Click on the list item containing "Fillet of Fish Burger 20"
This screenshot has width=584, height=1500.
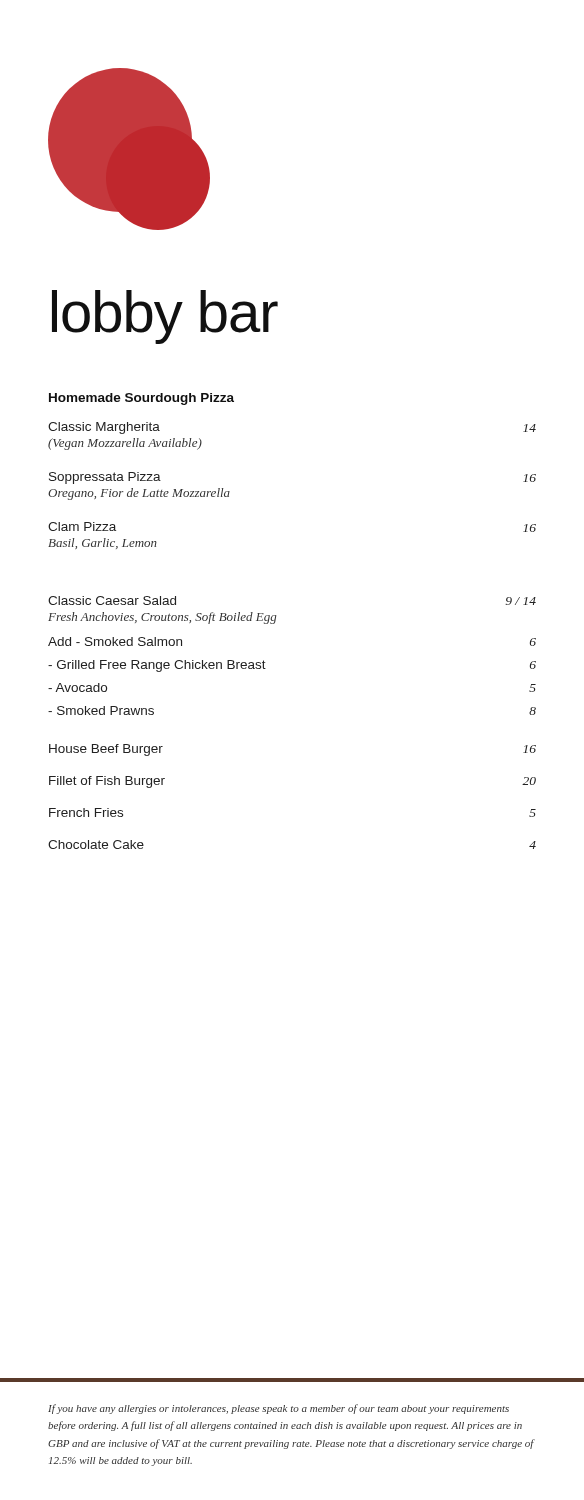(x=104, y=782)
